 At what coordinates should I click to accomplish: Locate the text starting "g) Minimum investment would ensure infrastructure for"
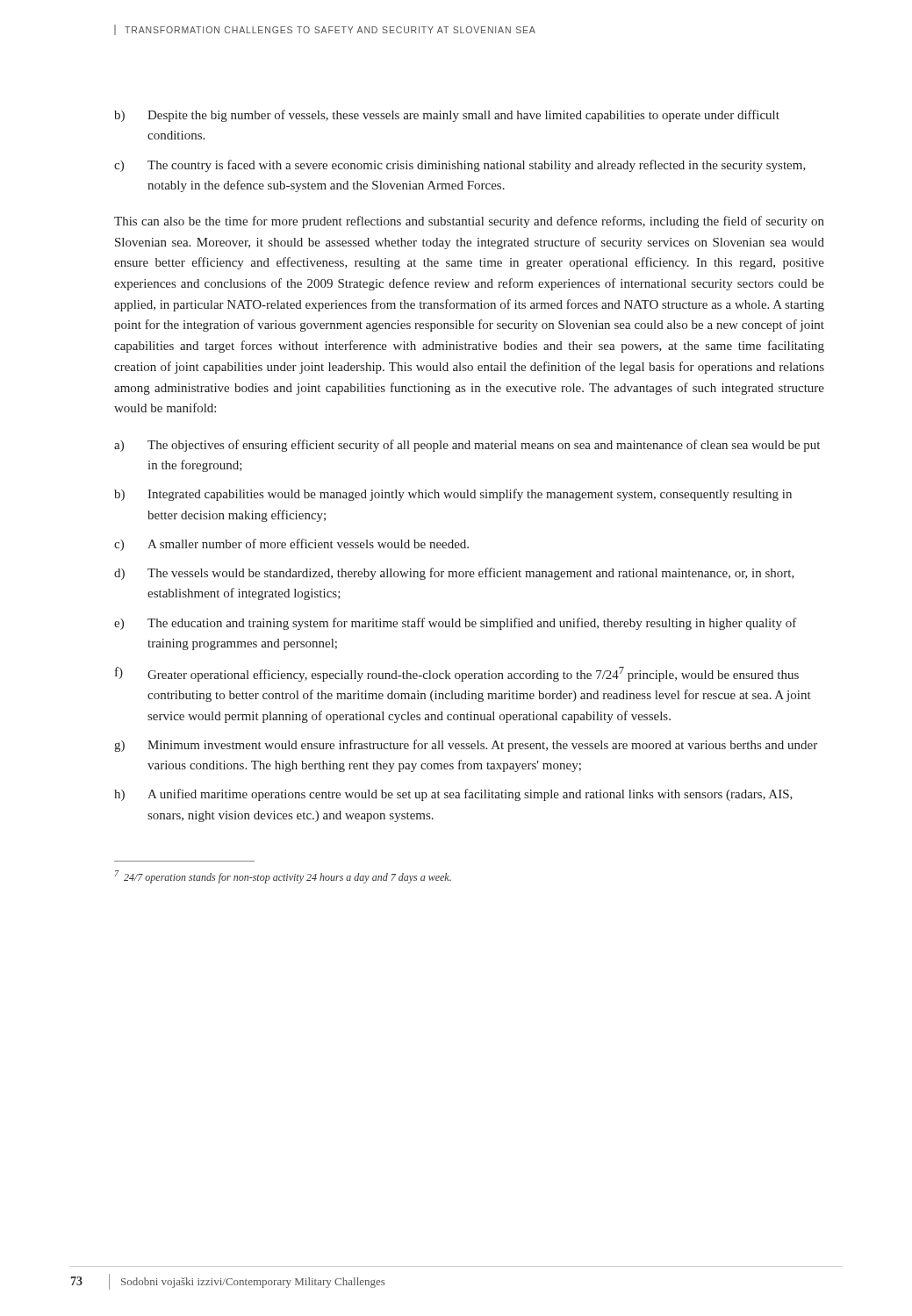[x=469, y=756]
